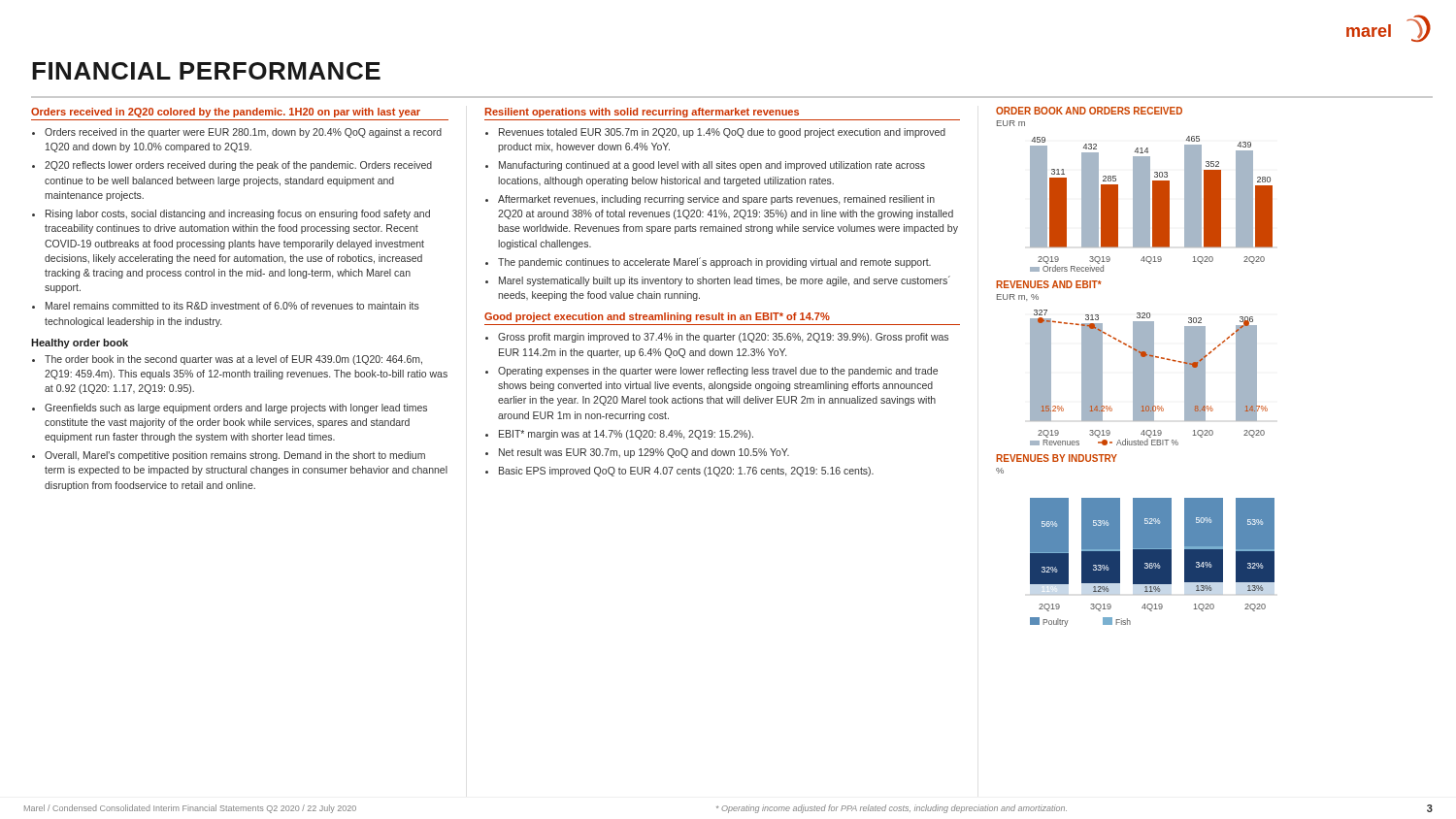Locate the list item containing "Overall, Marel's competitive position remains strong."
The width and height of the screenshot is (1456, 819).
point(246,470)
